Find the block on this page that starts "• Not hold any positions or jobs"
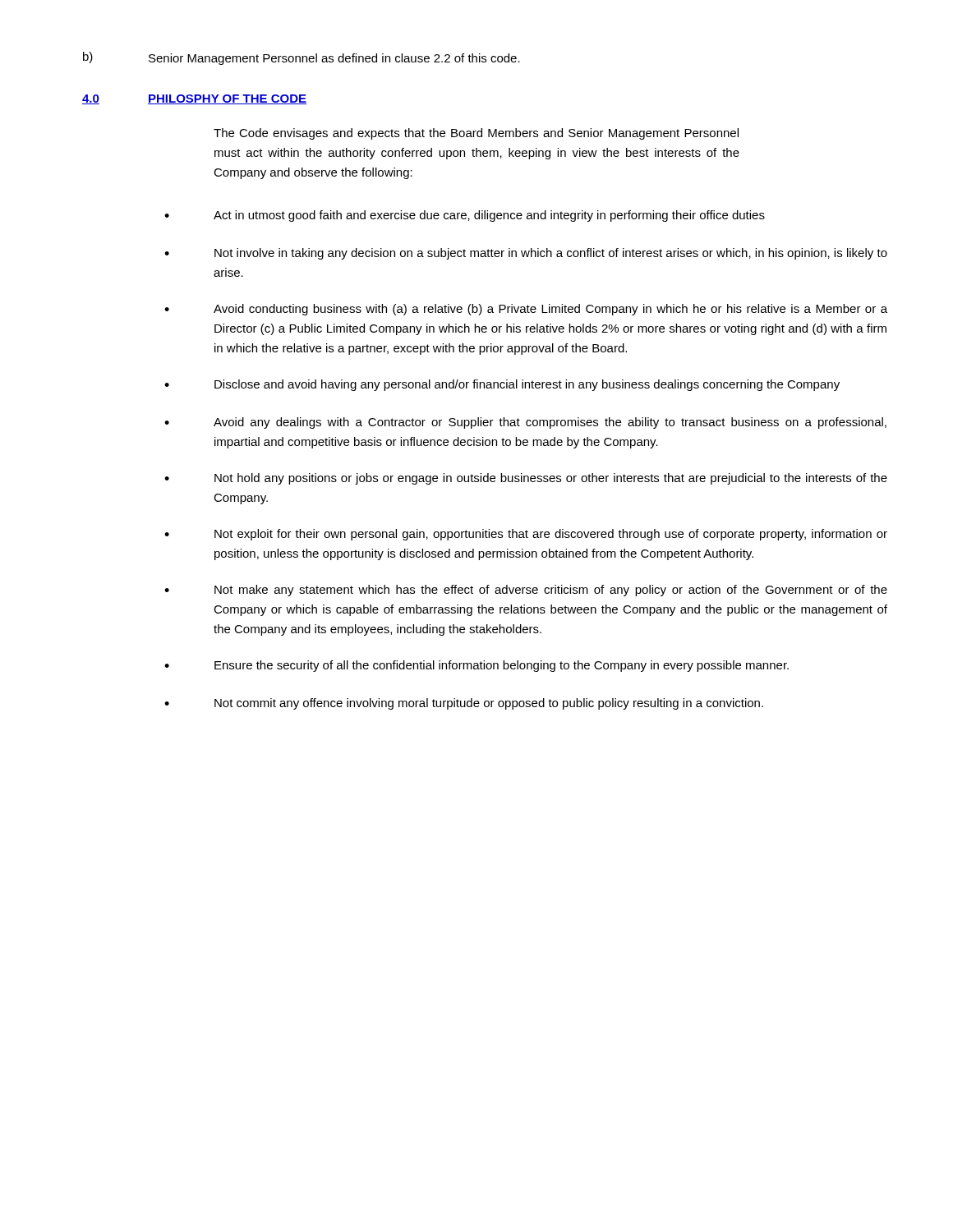Image resolution: width=953 pixels, height=1232 pixels. [x=526, y=488]
